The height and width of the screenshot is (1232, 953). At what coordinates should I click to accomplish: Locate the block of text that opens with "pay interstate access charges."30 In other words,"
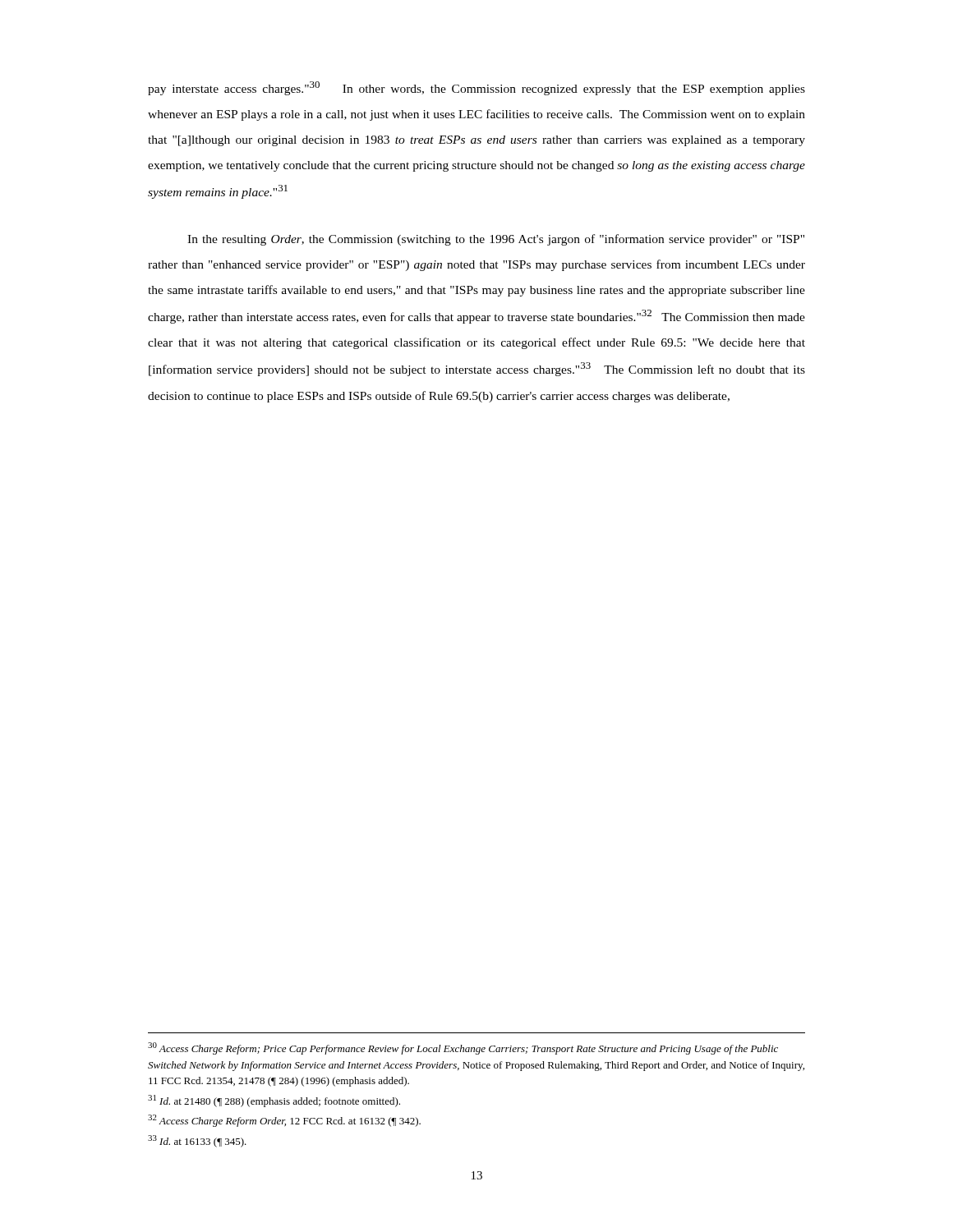(x=476, y=138)
